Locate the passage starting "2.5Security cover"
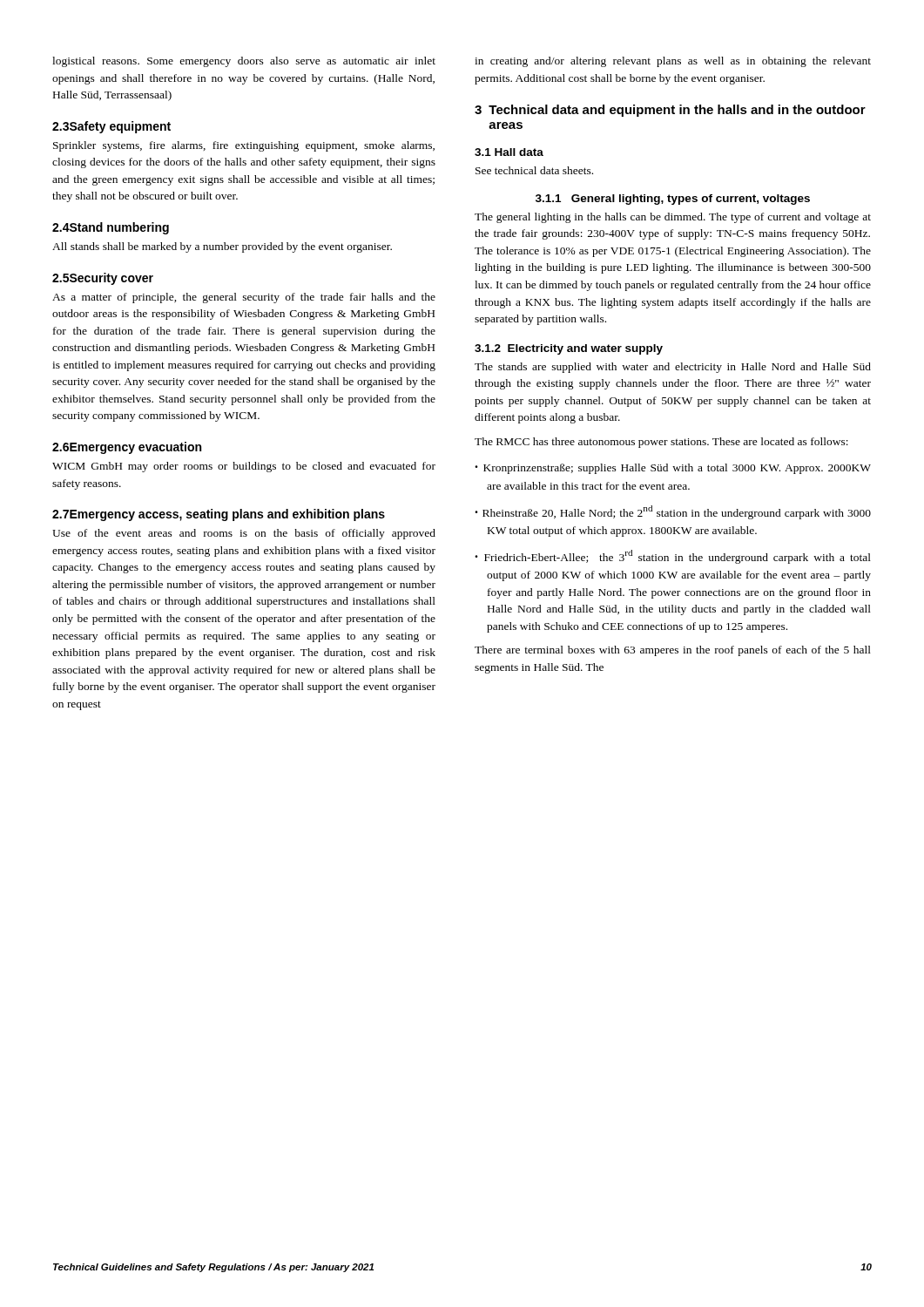 coord(103,279)
